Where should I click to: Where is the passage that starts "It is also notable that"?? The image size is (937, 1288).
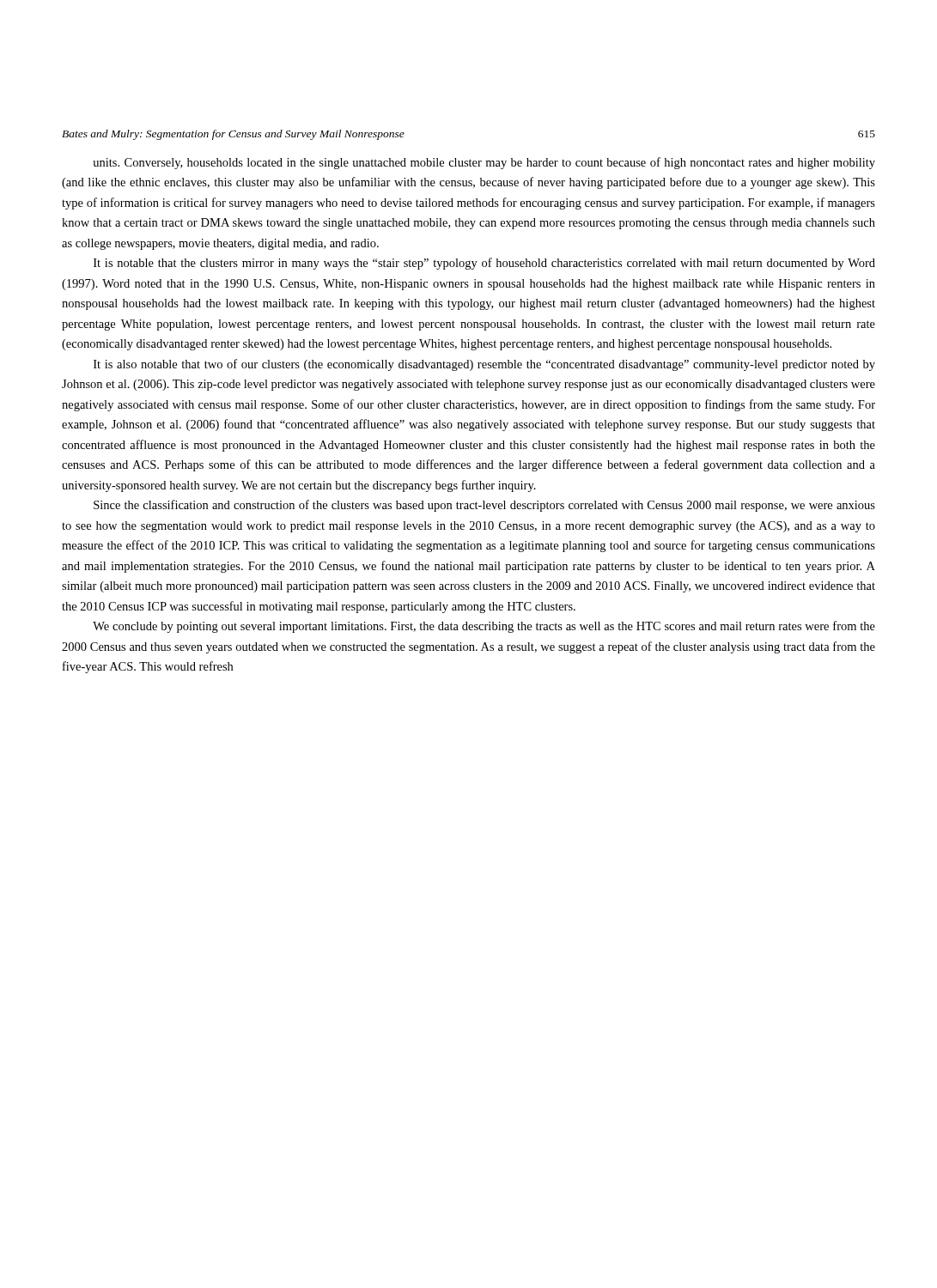pyautogui.click(x=468, y=425)
